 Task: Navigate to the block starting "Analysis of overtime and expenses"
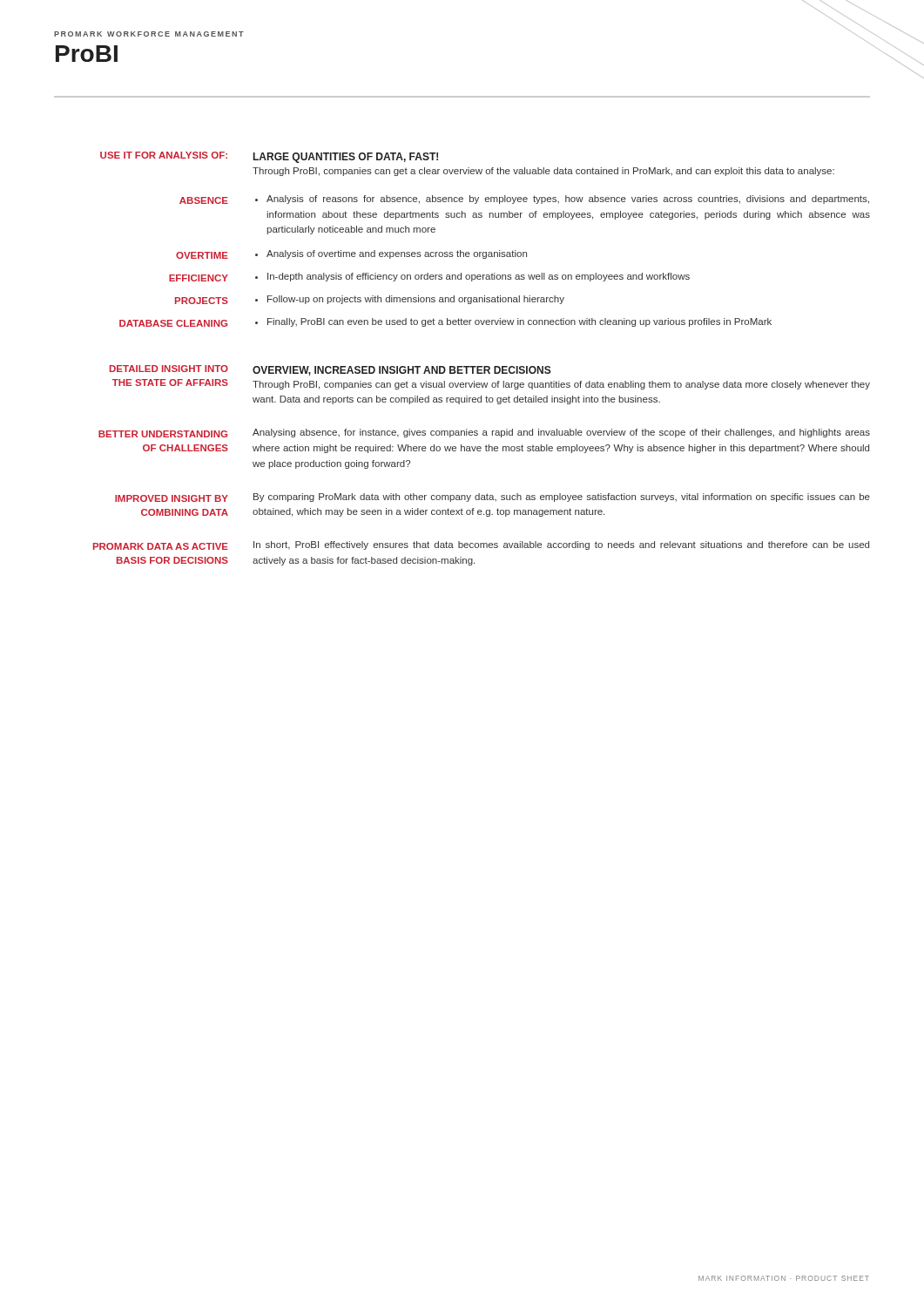pyautogui.click(x=397, y=254)
